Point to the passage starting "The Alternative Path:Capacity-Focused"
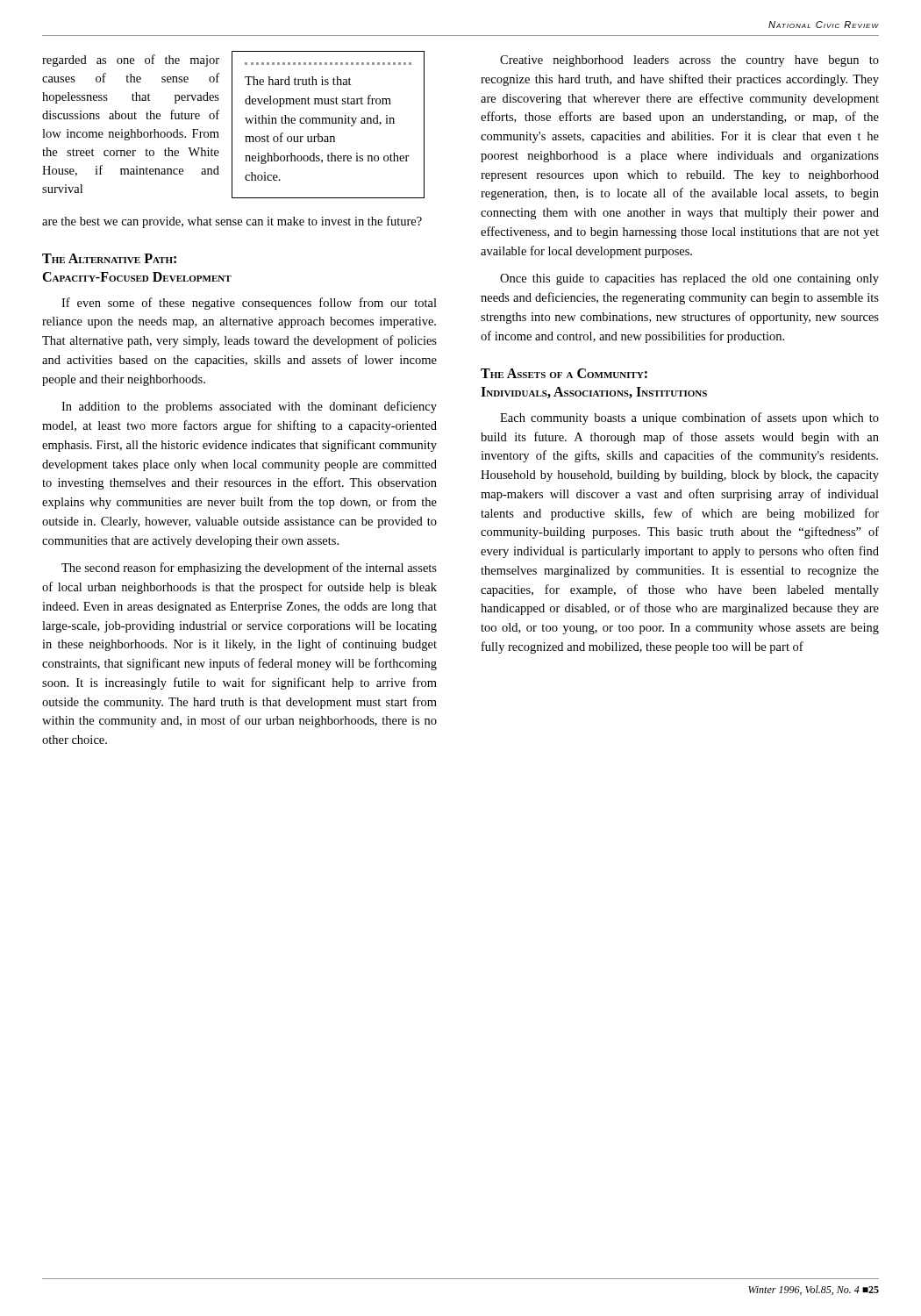This screenshot has width=921, height=1316. 137,268
